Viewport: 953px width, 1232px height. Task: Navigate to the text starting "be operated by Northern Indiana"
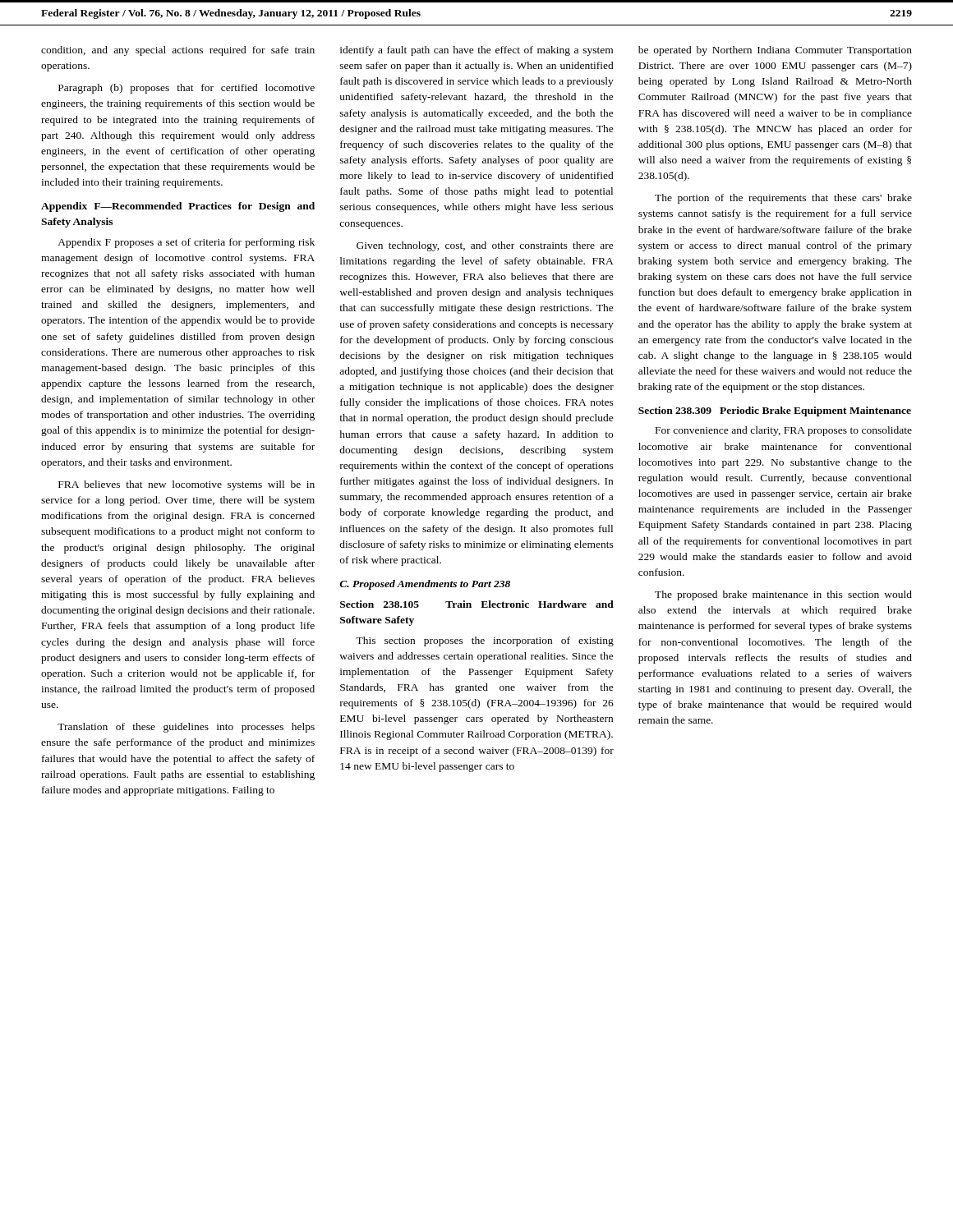click(775, 218)
